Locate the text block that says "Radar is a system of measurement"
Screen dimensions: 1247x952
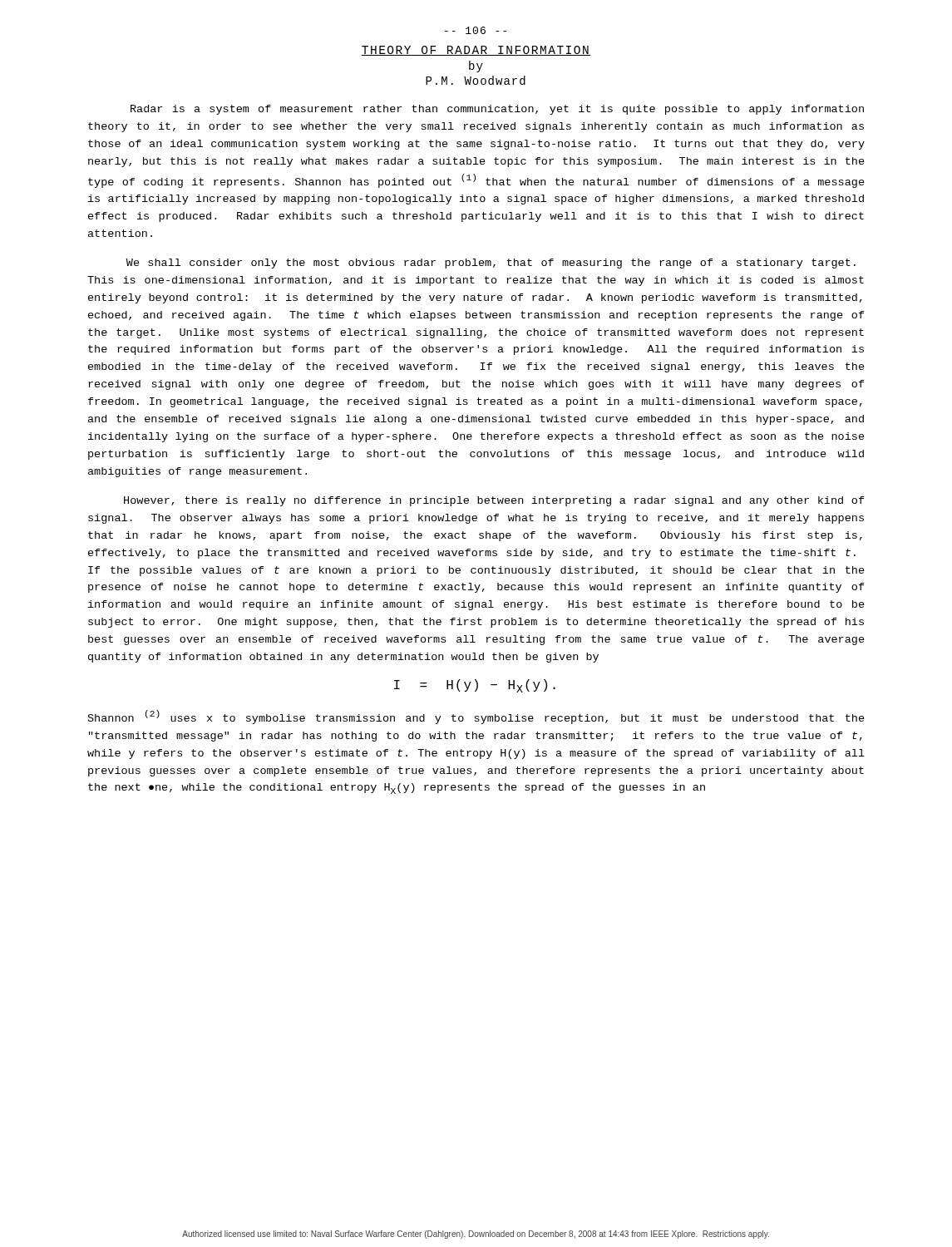[x=476, y=172]
